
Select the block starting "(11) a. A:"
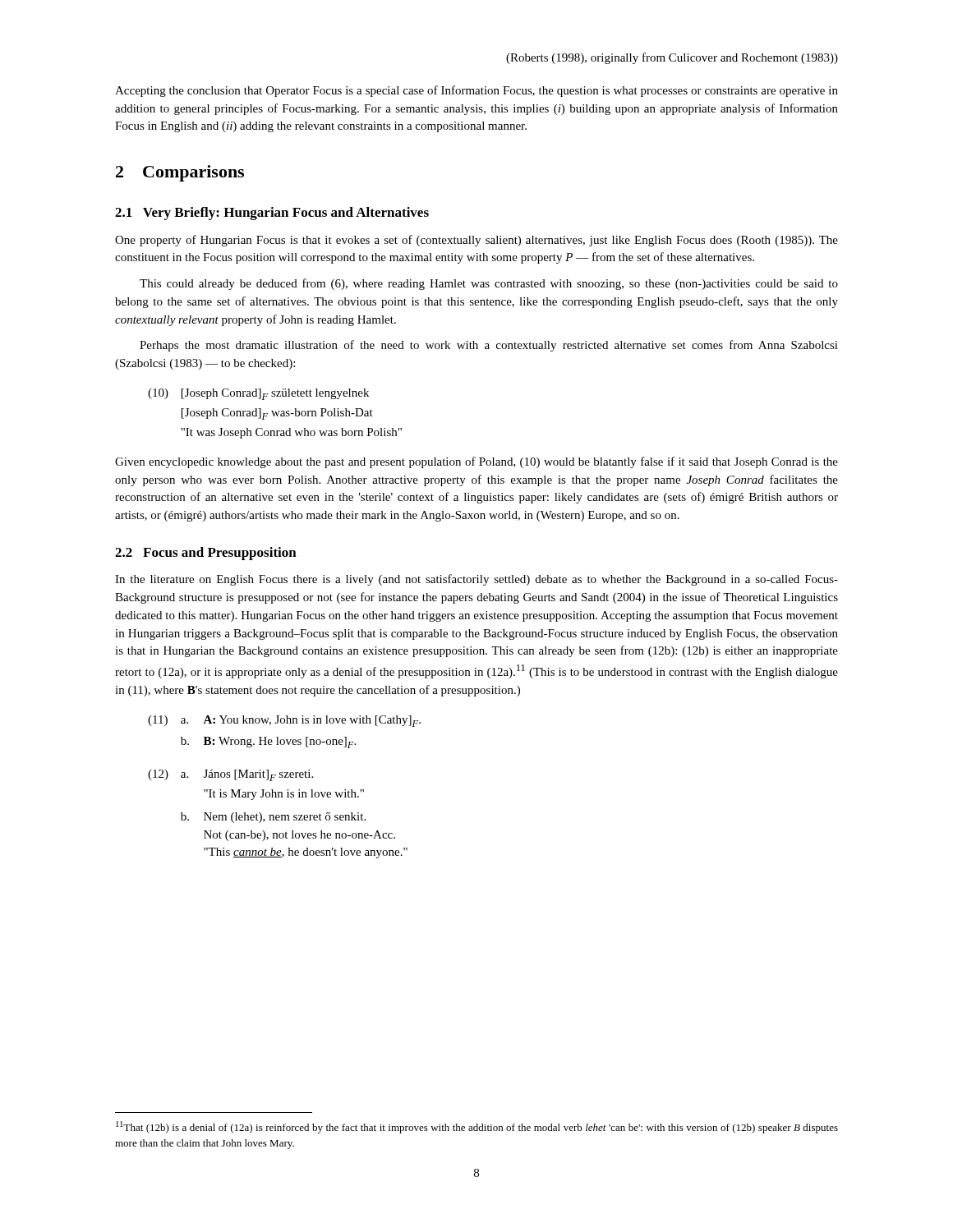pos(285,732)
